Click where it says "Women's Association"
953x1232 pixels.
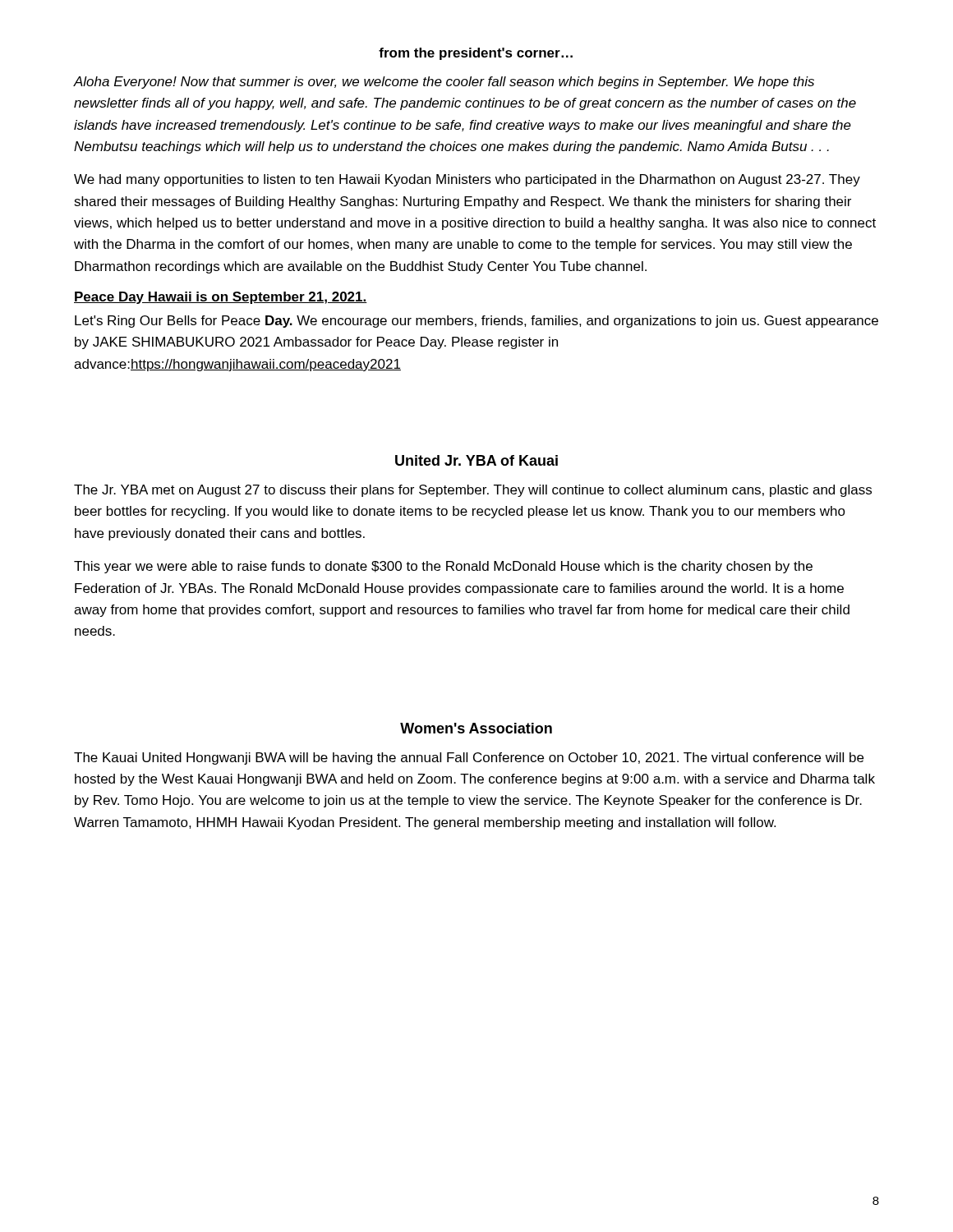476,728
